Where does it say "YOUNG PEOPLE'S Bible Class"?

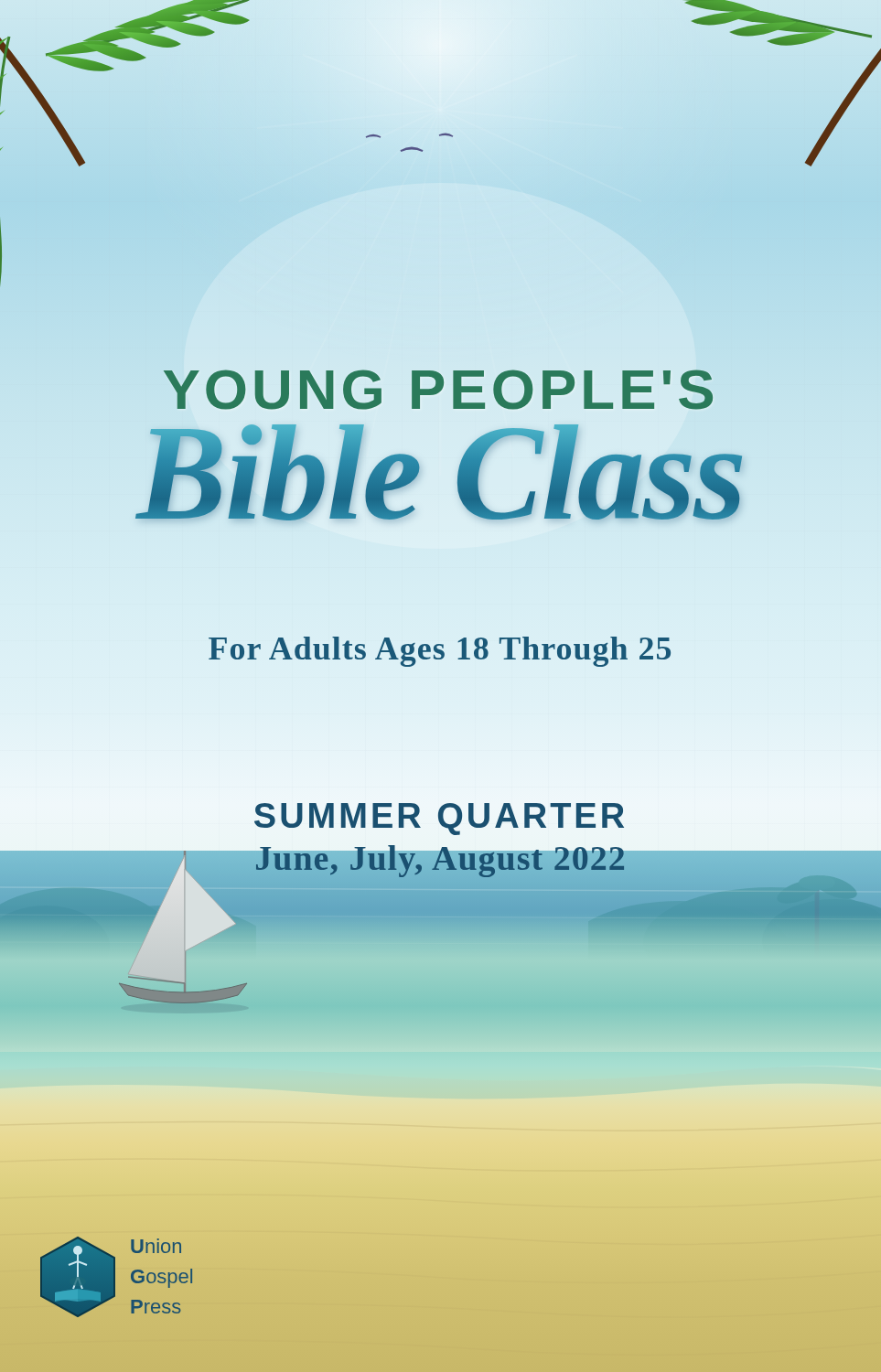(440, 449)
